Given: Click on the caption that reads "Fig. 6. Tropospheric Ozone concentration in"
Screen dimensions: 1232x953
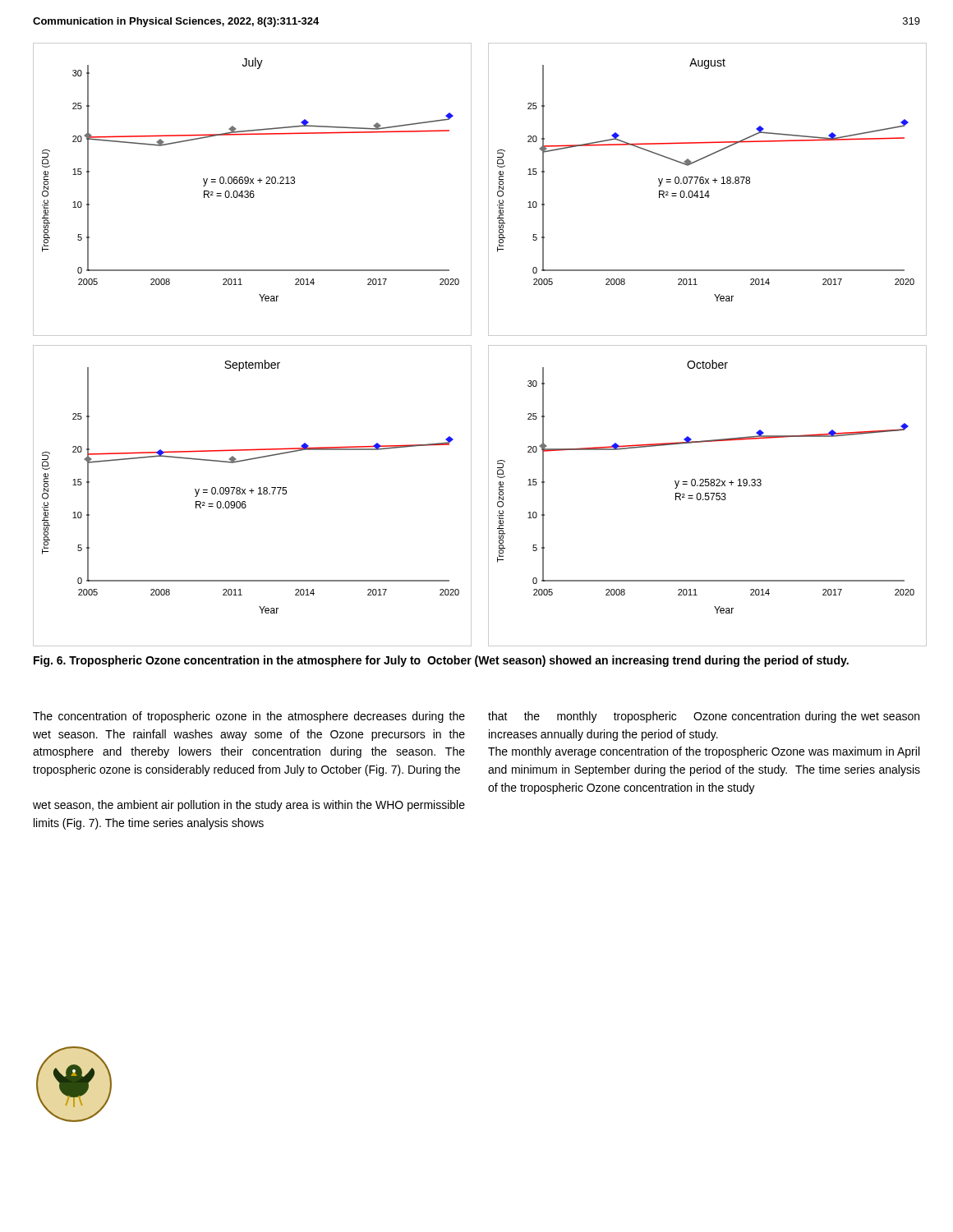Looking at the screenshot, I should (441, 660).
